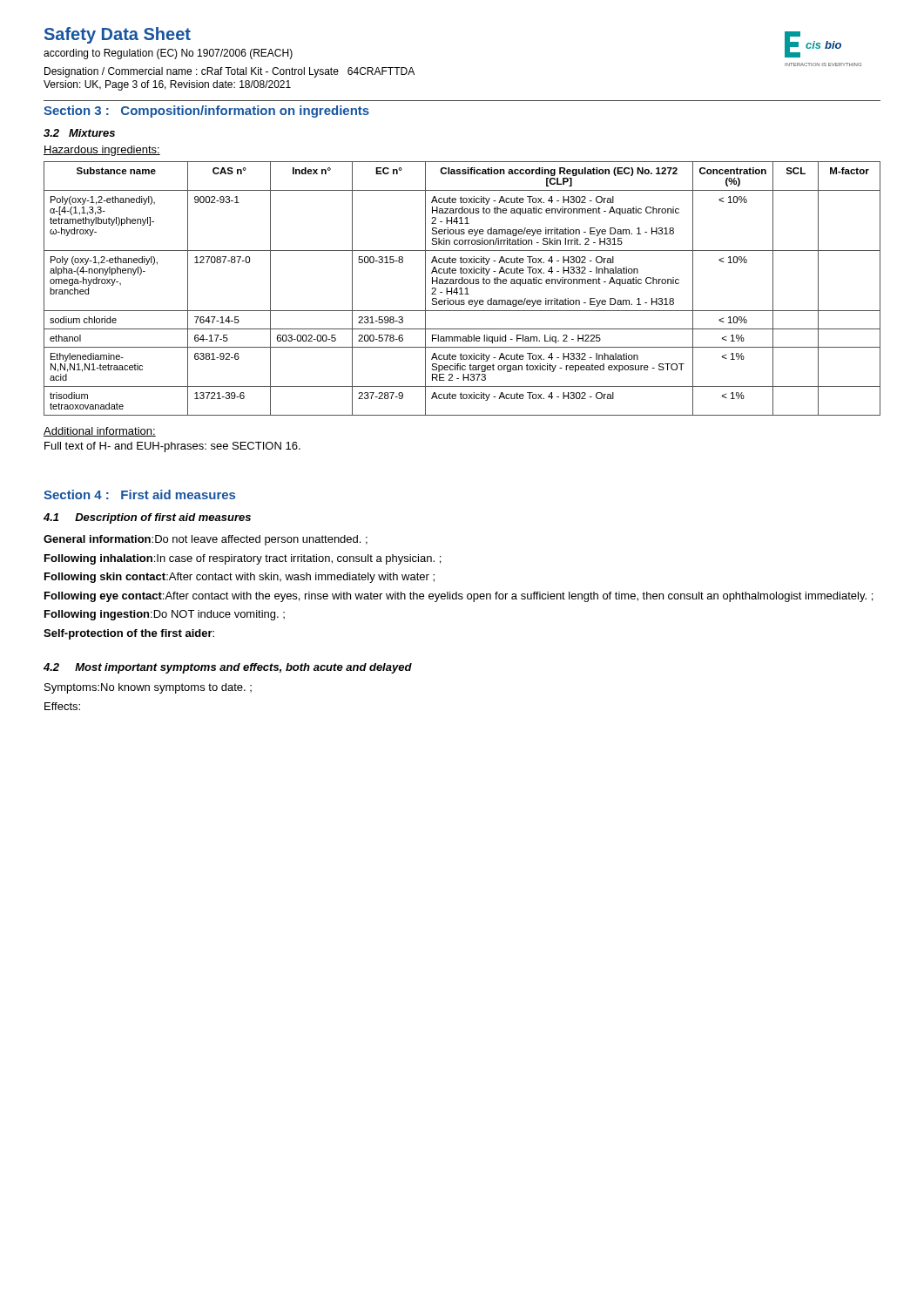Locate the logo
This screenshot has width=924, height=1307.
coord(828,50)
